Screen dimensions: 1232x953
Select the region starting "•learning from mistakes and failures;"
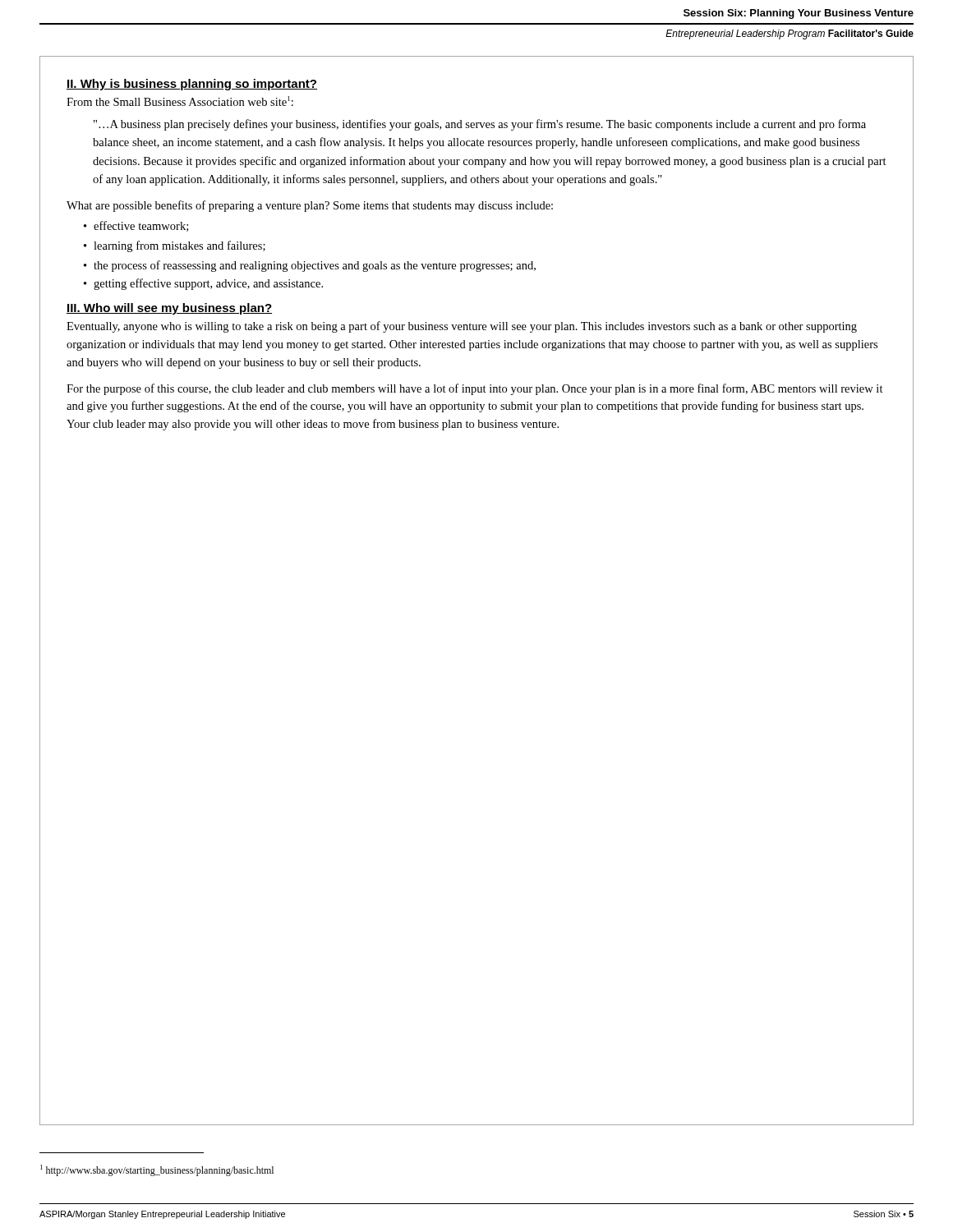coord(175,246)
